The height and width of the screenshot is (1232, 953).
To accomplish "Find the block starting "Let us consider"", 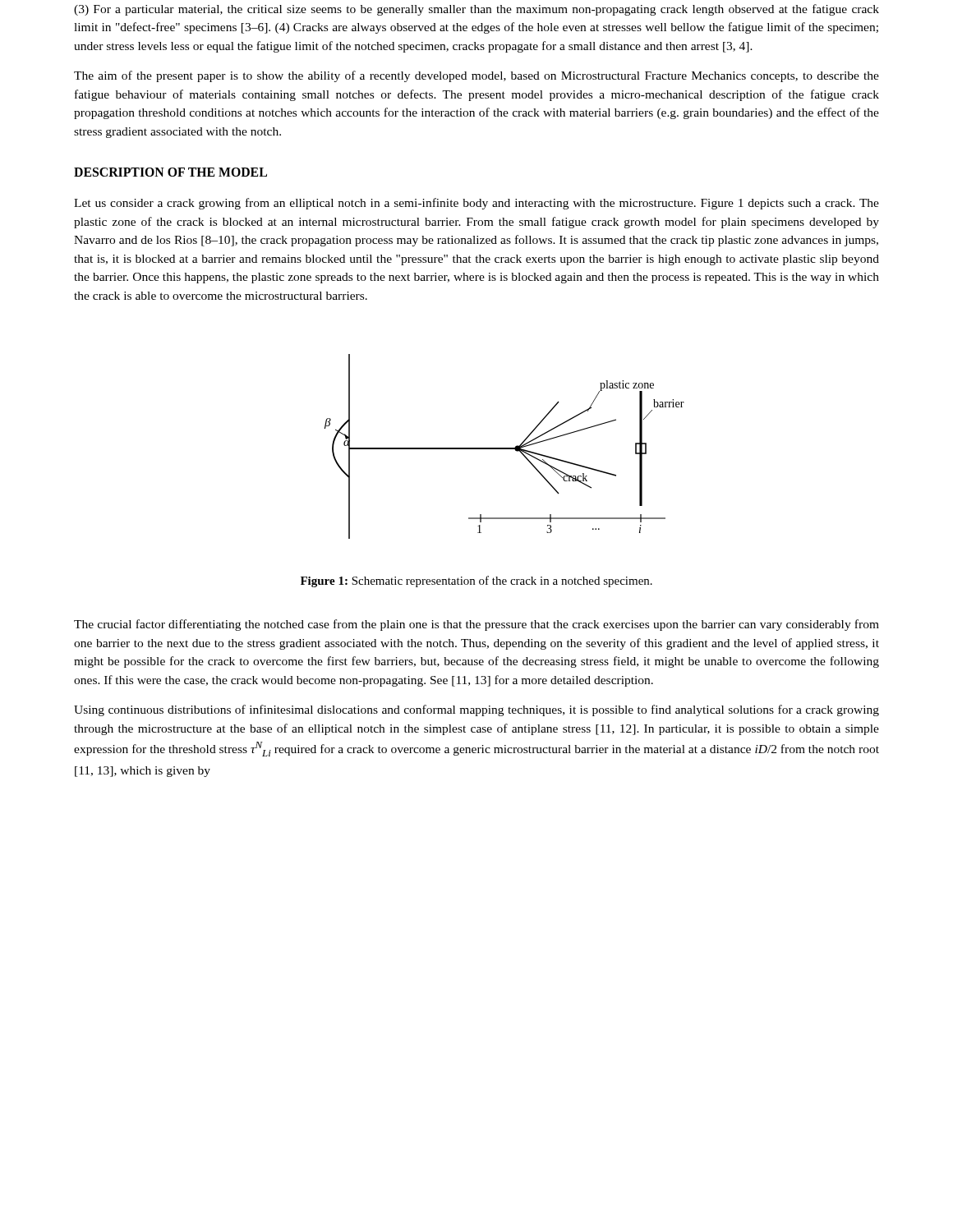I will (476, 249).
